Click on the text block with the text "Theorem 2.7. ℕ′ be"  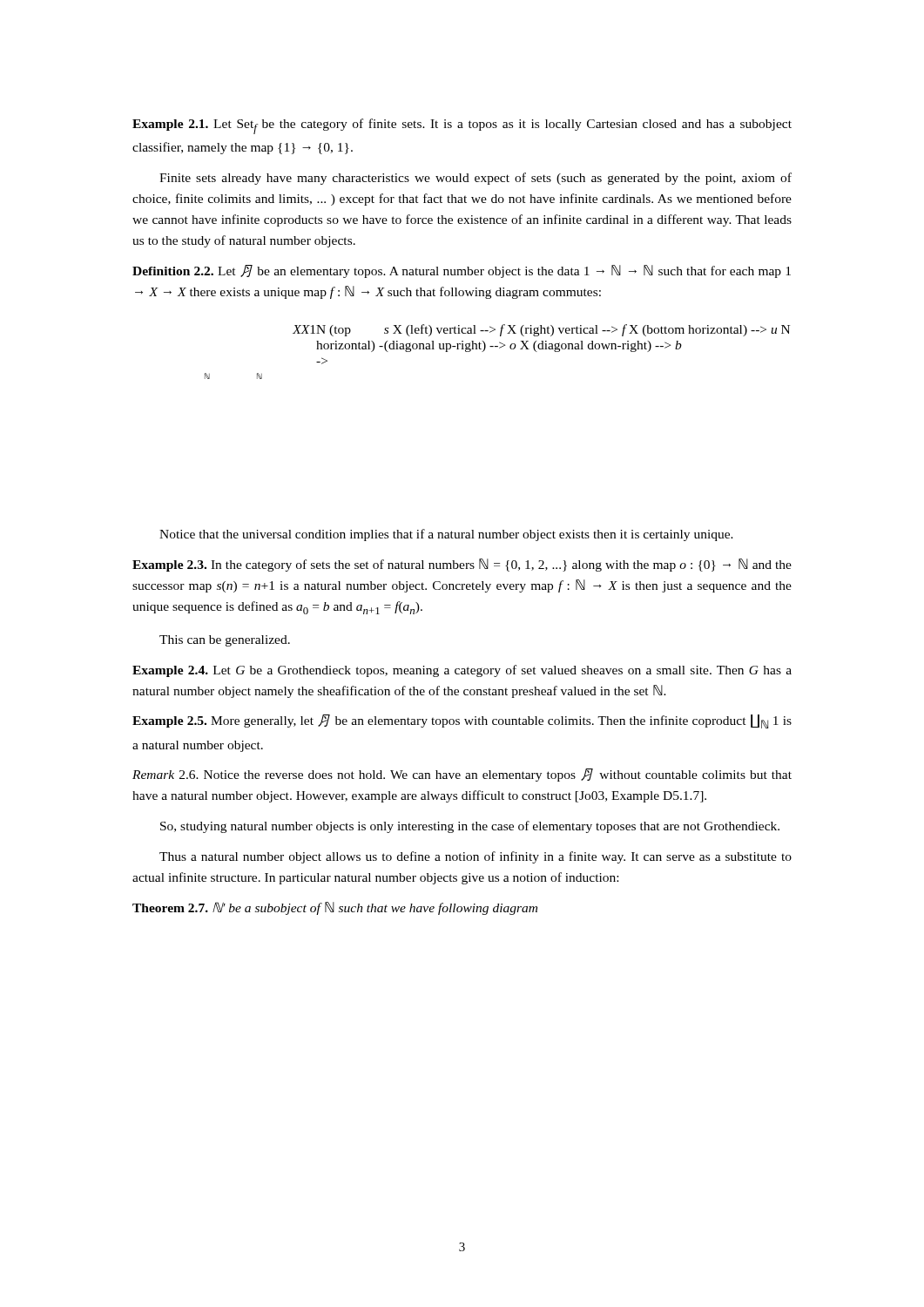[x=462, y=908]
